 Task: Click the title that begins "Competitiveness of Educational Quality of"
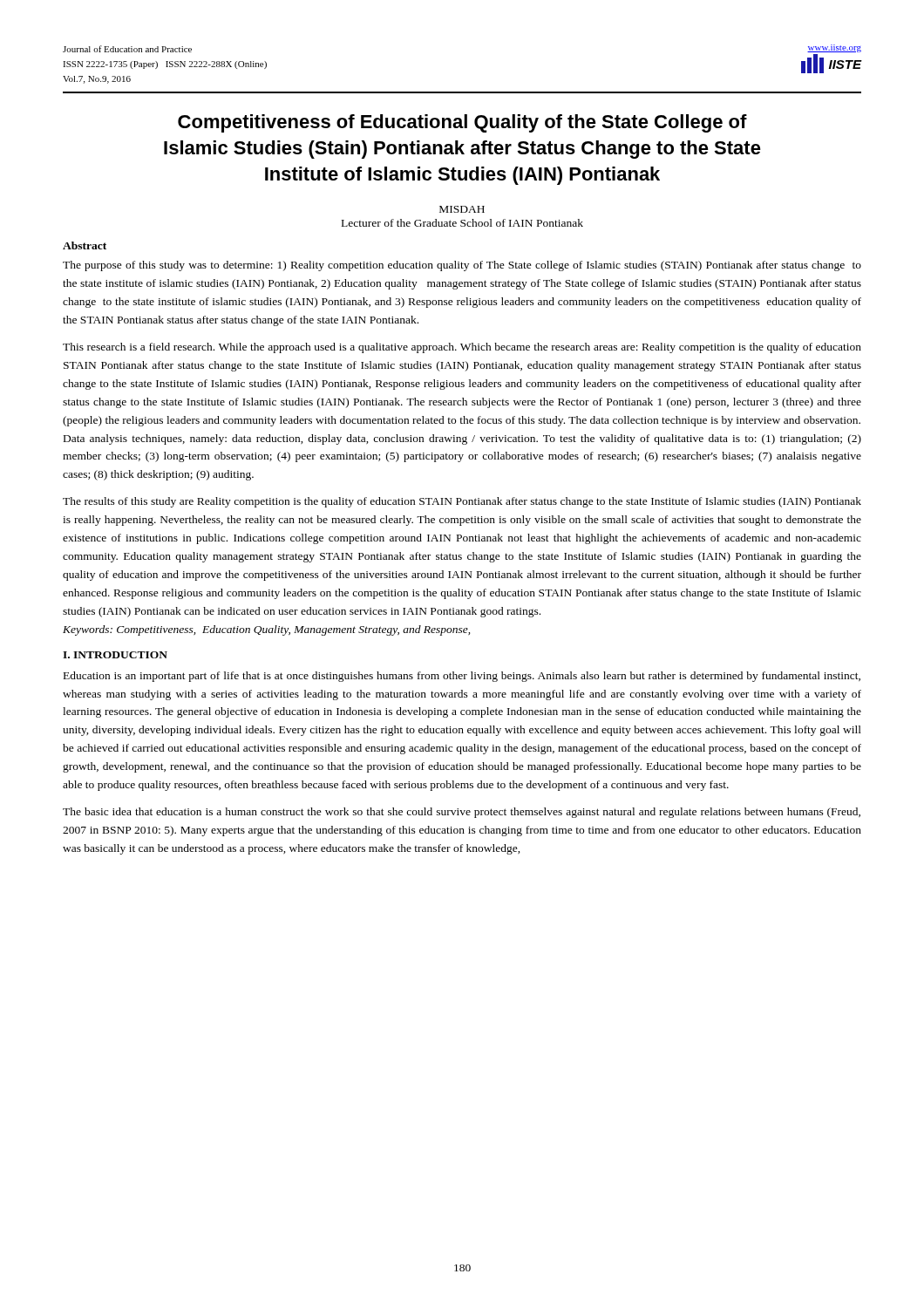click(462, 148)
